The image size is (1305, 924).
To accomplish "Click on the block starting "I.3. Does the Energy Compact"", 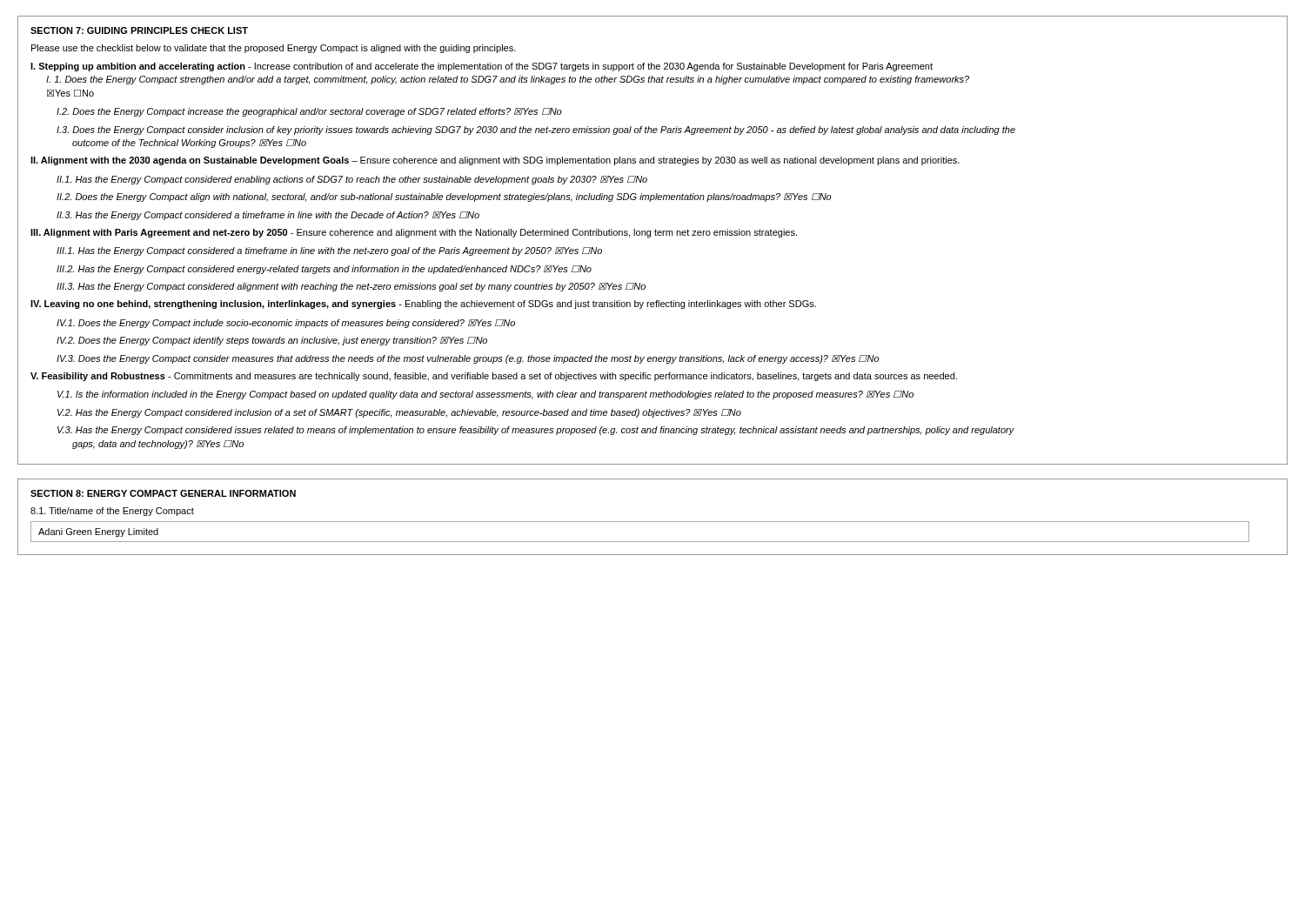I will click(x=536, y=137).
